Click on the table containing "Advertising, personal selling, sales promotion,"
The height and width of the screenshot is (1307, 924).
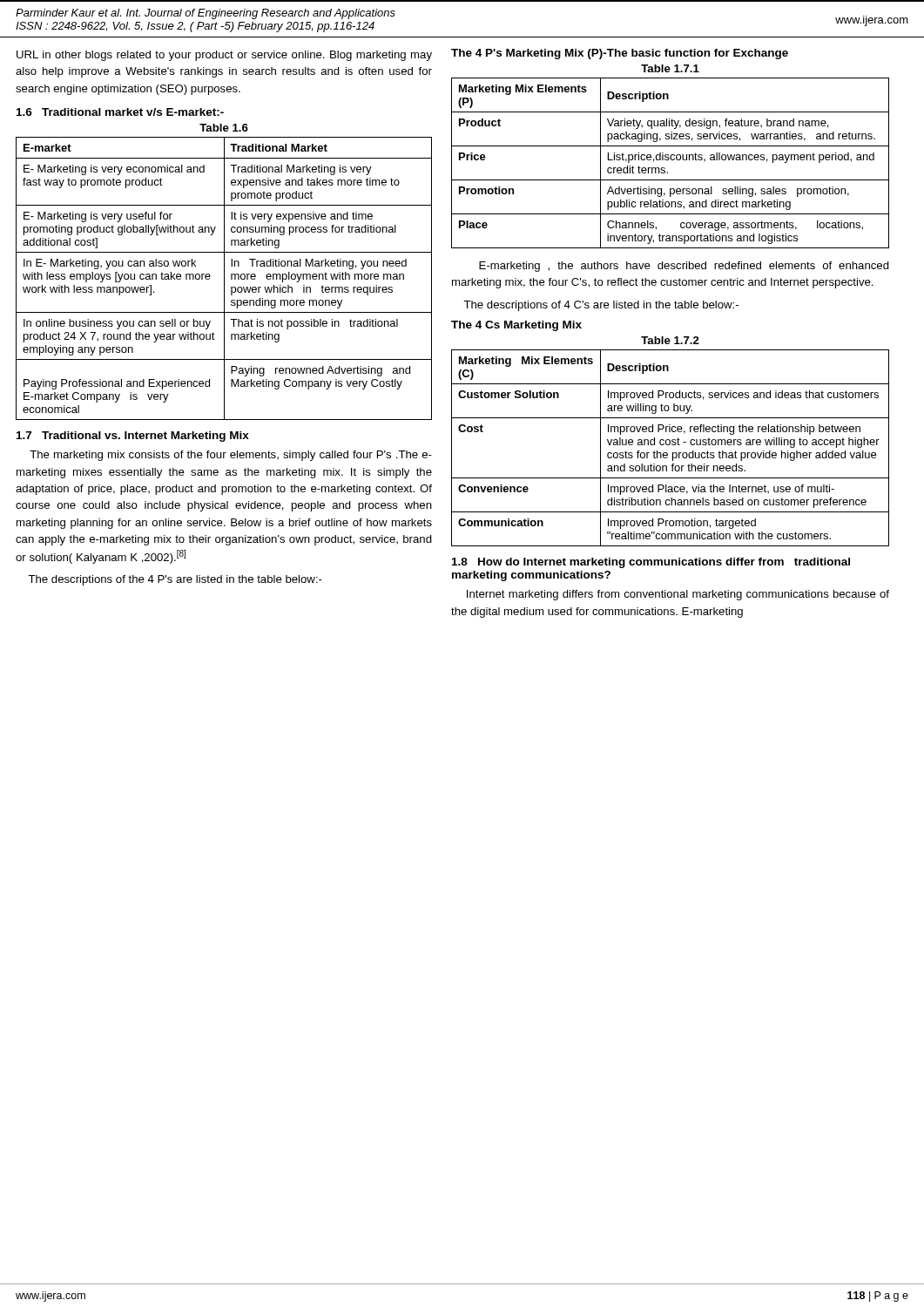click(x=670, y=163)
